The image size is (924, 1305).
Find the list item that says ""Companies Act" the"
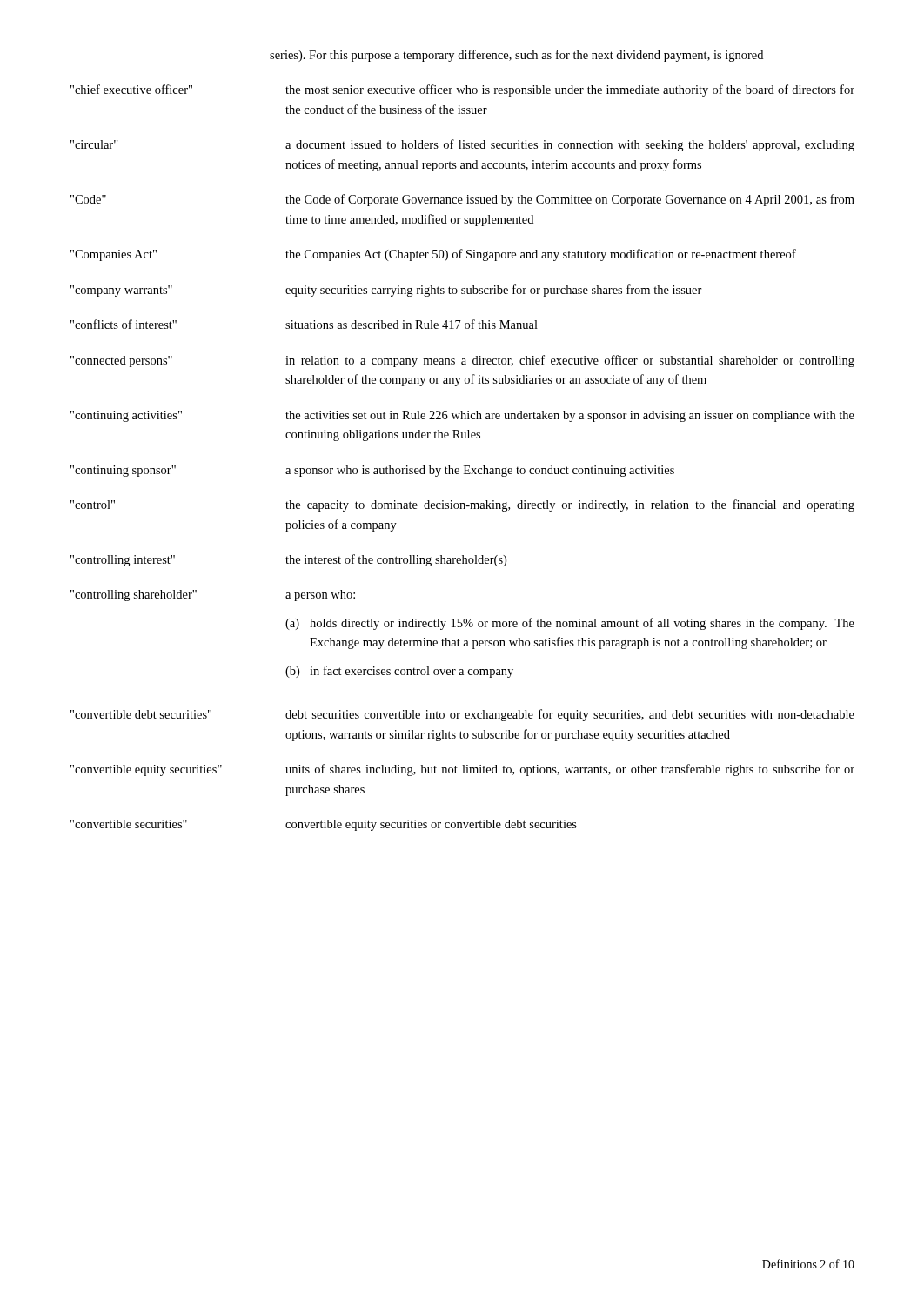tap(462, 254)
